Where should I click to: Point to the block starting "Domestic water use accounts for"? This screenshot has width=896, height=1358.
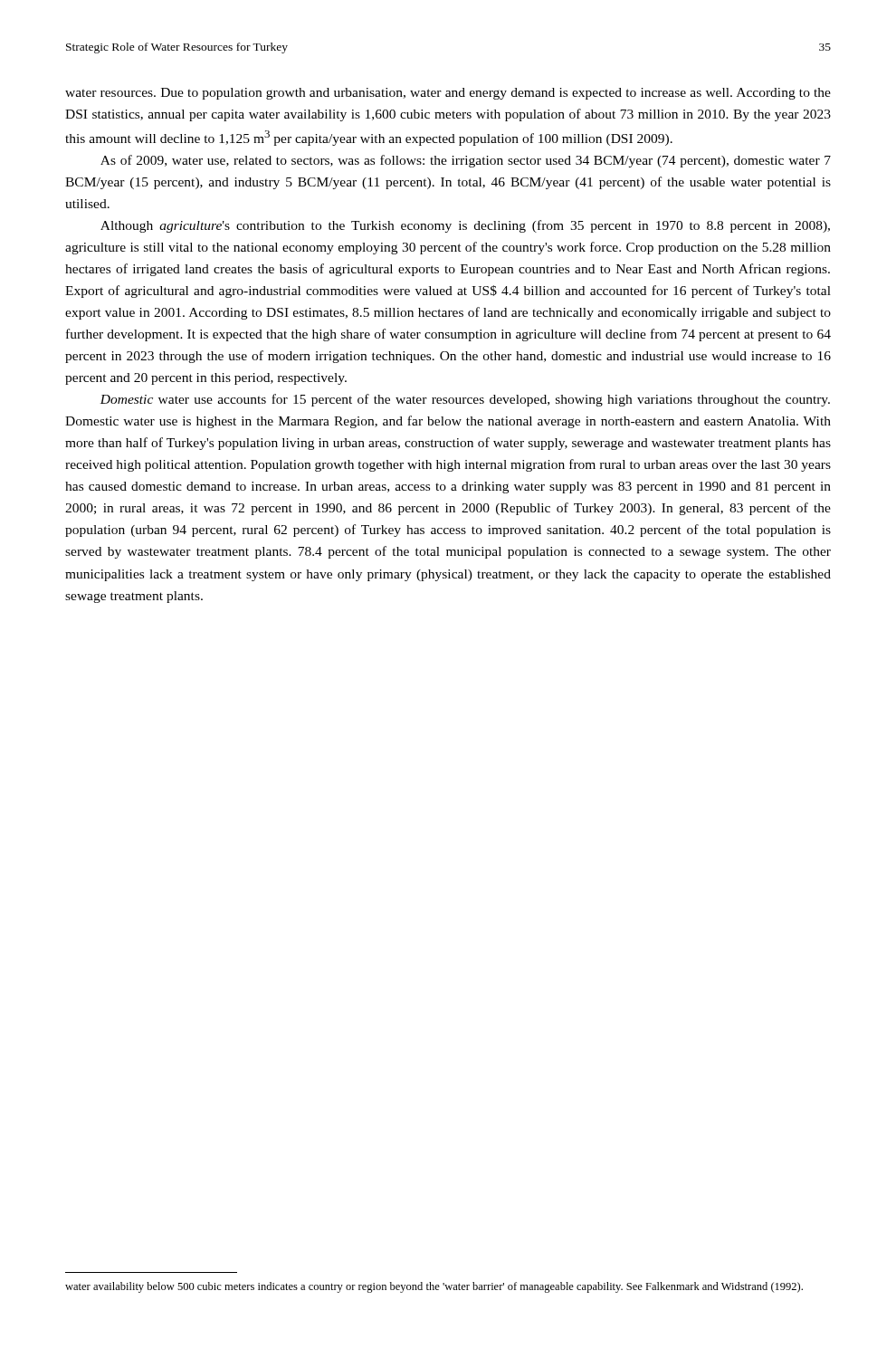coord(448,497)
